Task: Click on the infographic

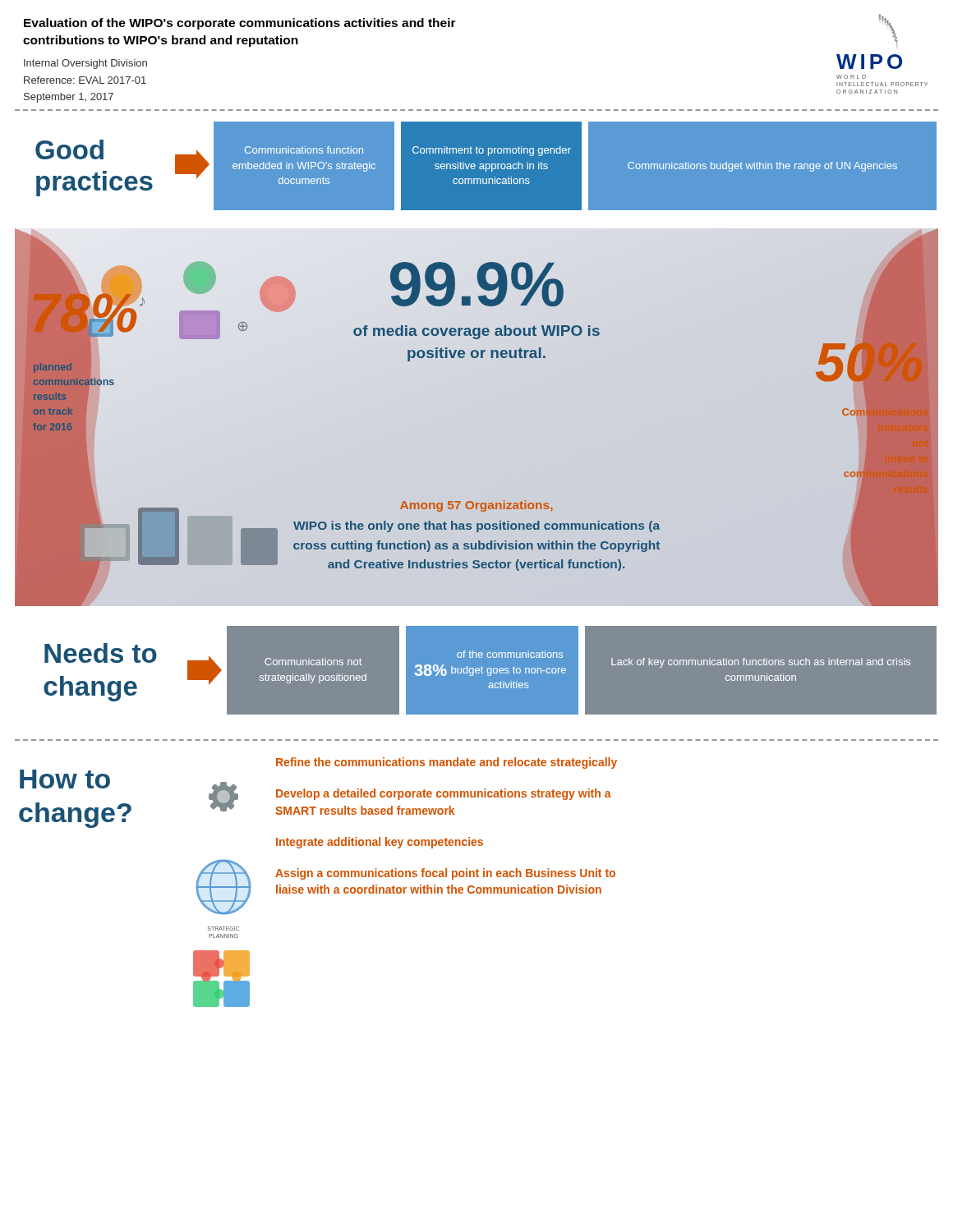Action: [x=476, y=417]
